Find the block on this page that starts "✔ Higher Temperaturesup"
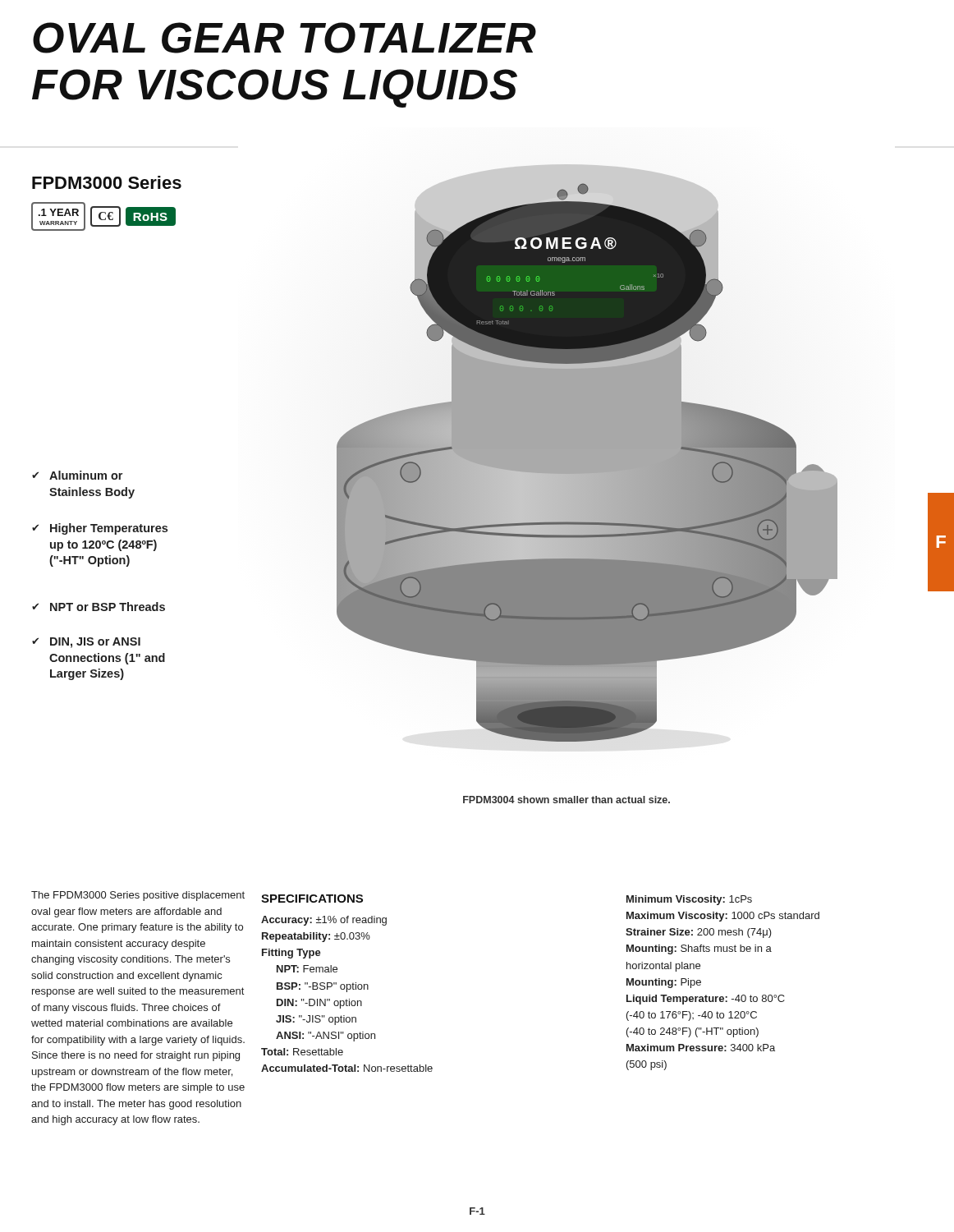Viewport: 954px width, 1232px height. point(136,545)
